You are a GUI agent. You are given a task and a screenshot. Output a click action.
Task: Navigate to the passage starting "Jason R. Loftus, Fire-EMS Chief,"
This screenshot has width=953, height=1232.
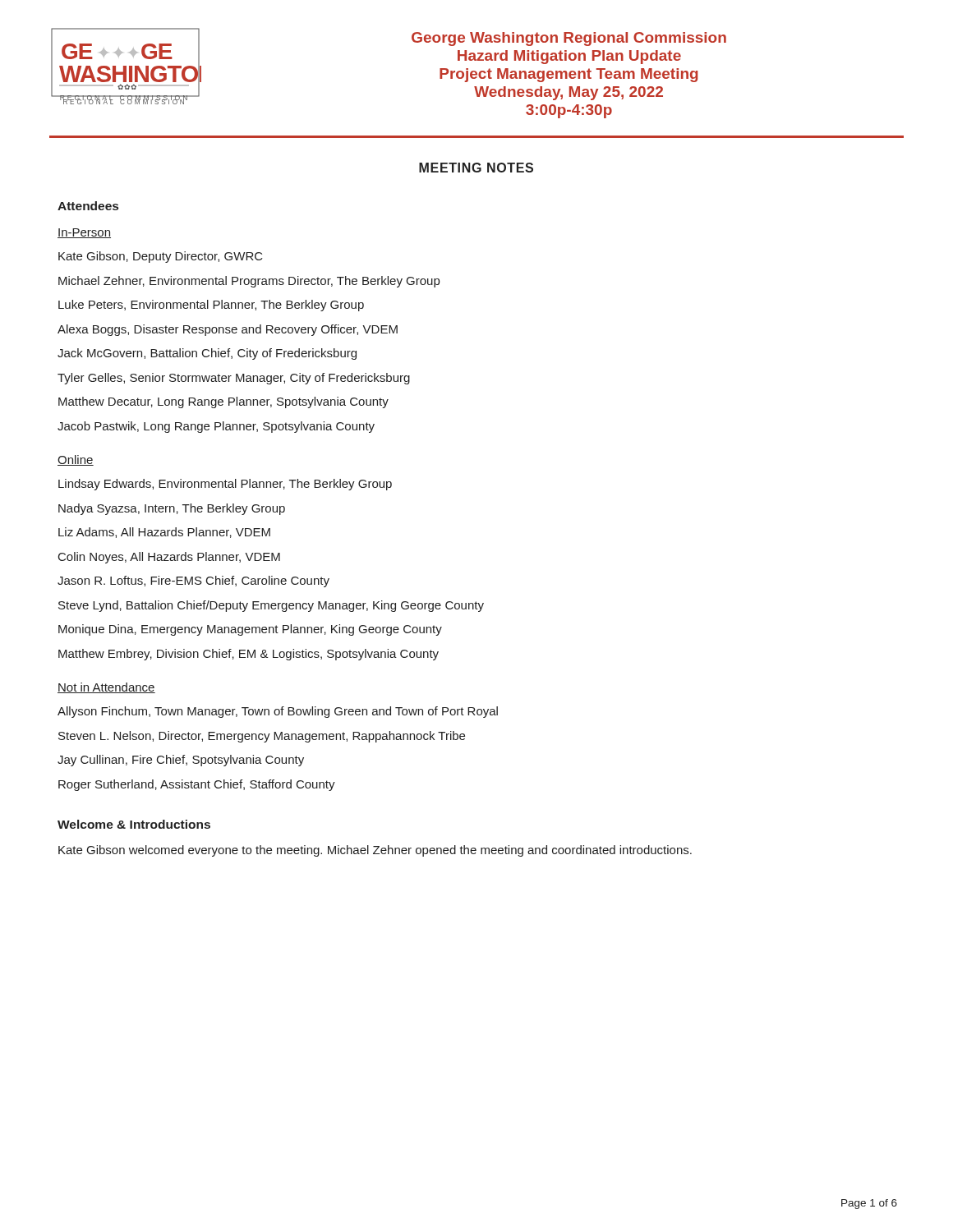click(193, 582)
